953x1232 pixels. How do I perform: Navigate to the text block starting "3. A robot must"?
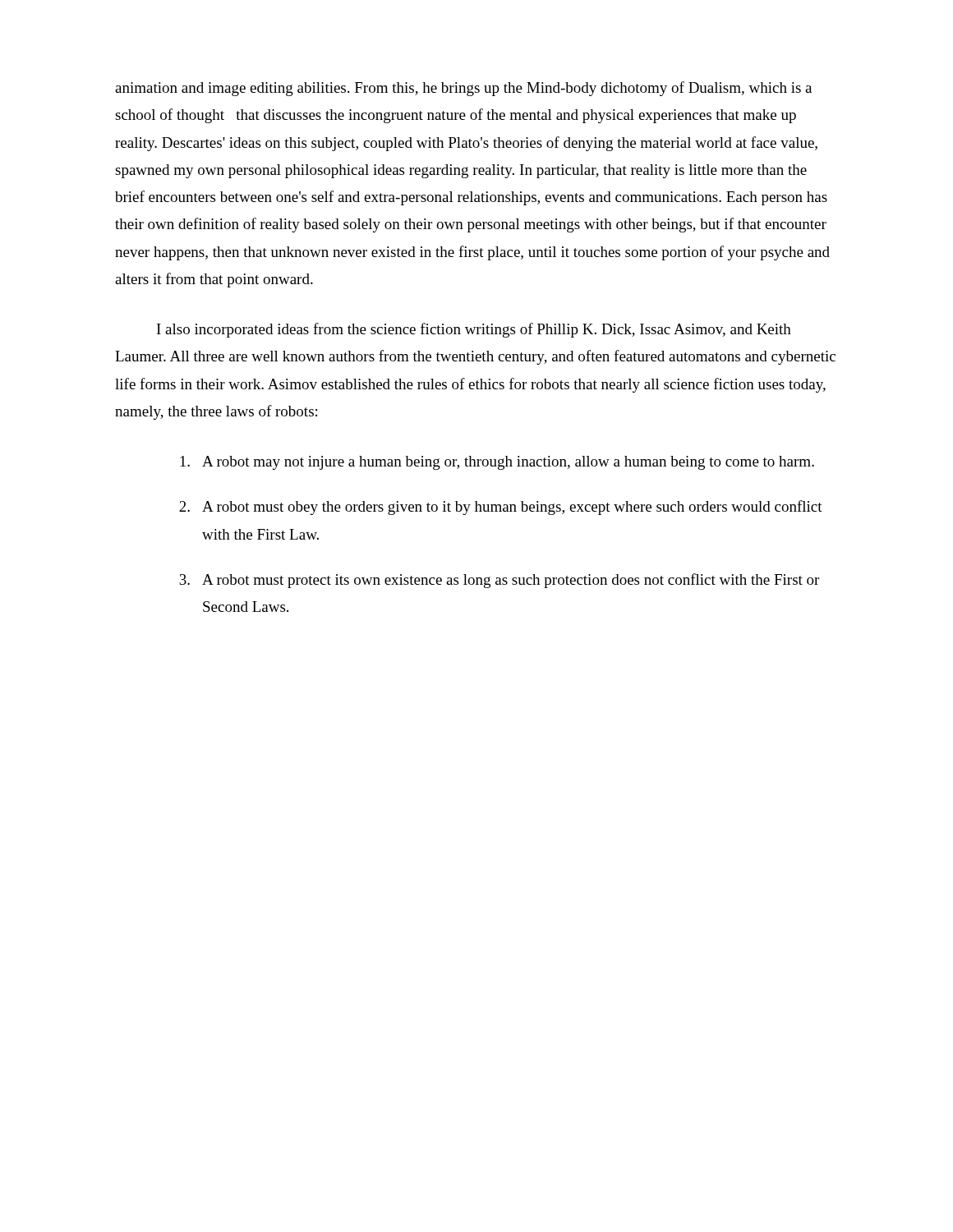(x=501, y=593)
